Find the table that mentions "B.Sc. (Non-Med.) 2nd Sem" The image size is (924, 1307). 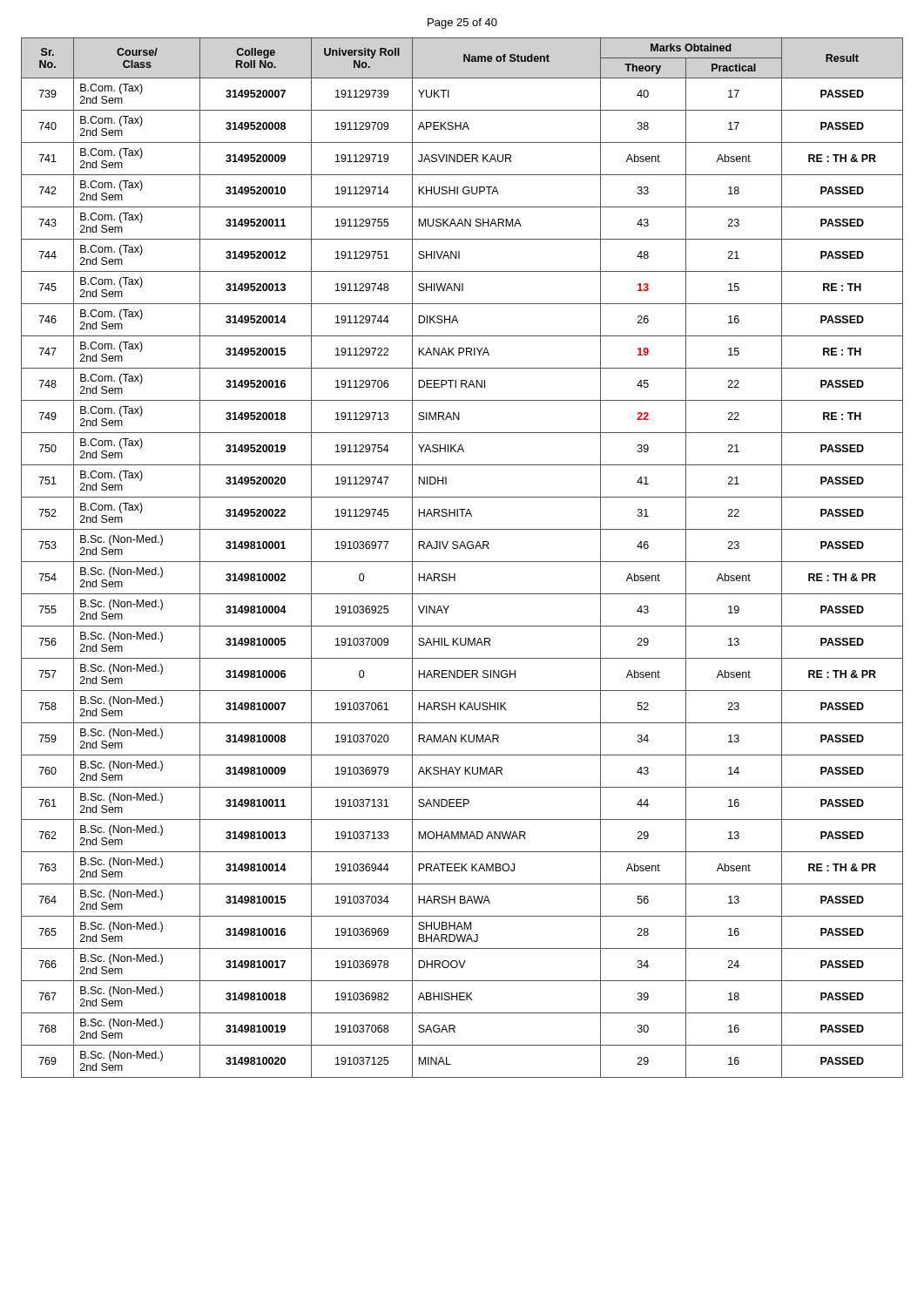point(462,558)
